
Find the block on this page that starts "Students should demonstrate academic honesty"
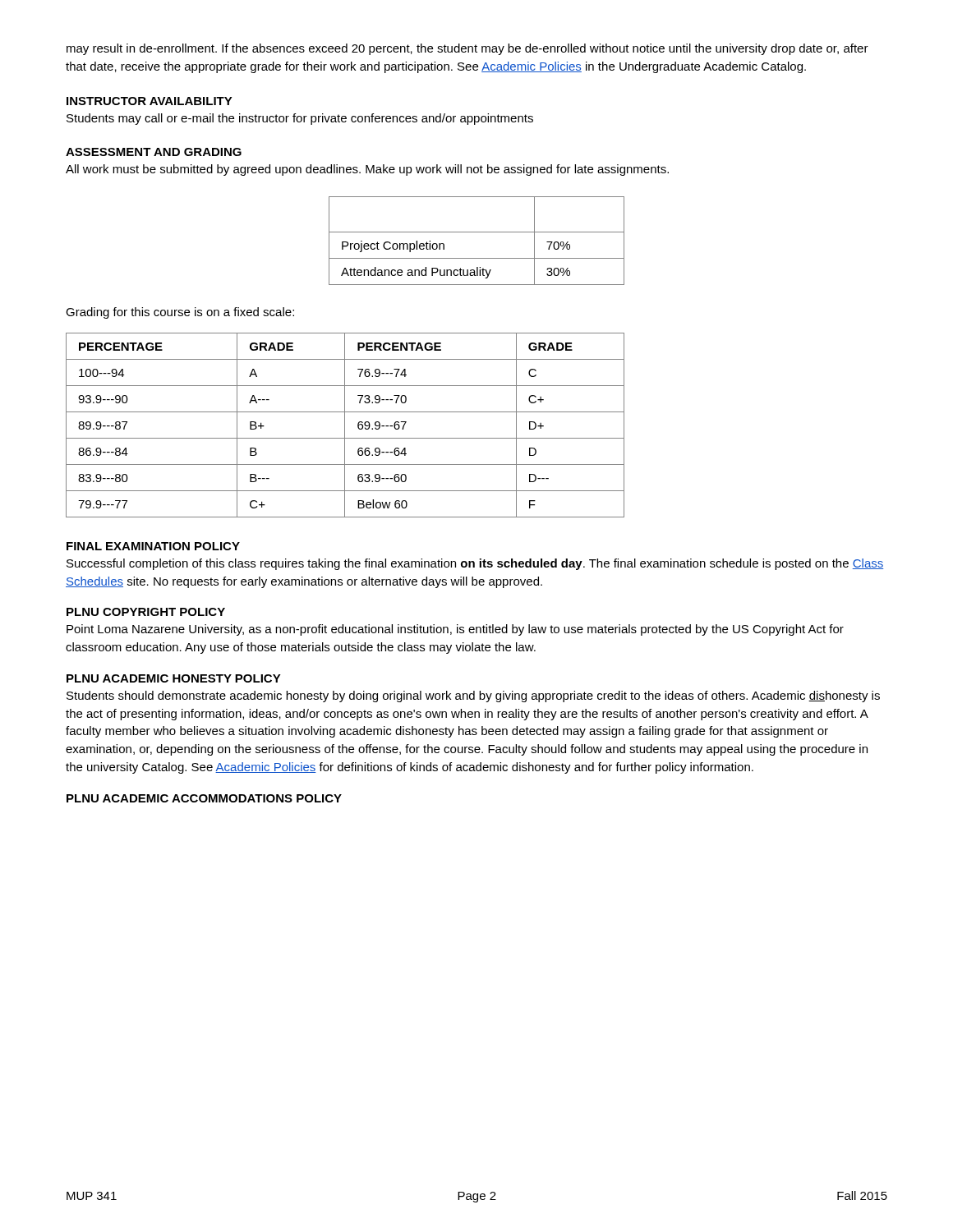(x=473, y=731)
